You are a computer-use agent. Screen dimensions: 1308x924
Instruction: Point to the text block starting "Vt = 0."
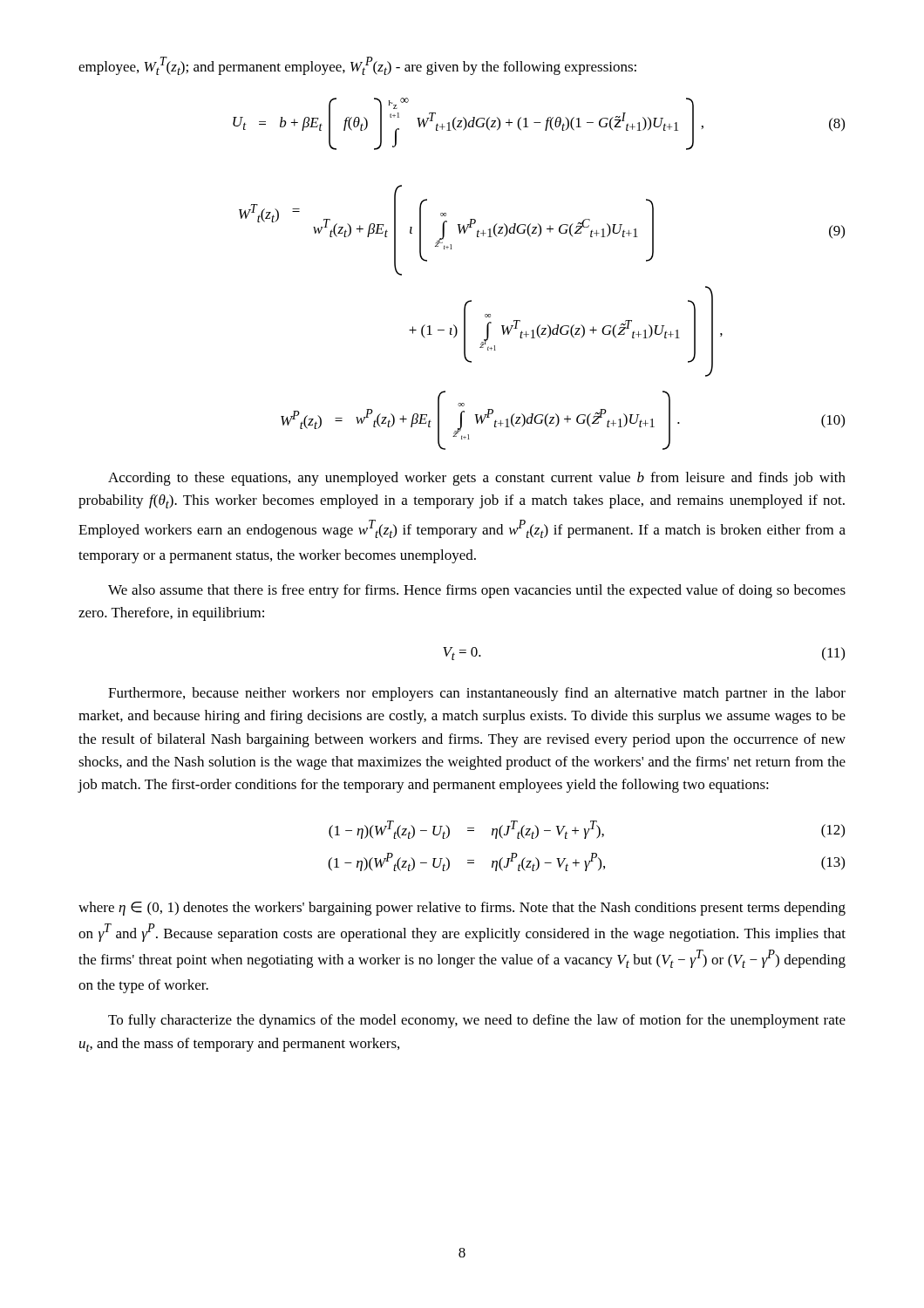point(462,653)
